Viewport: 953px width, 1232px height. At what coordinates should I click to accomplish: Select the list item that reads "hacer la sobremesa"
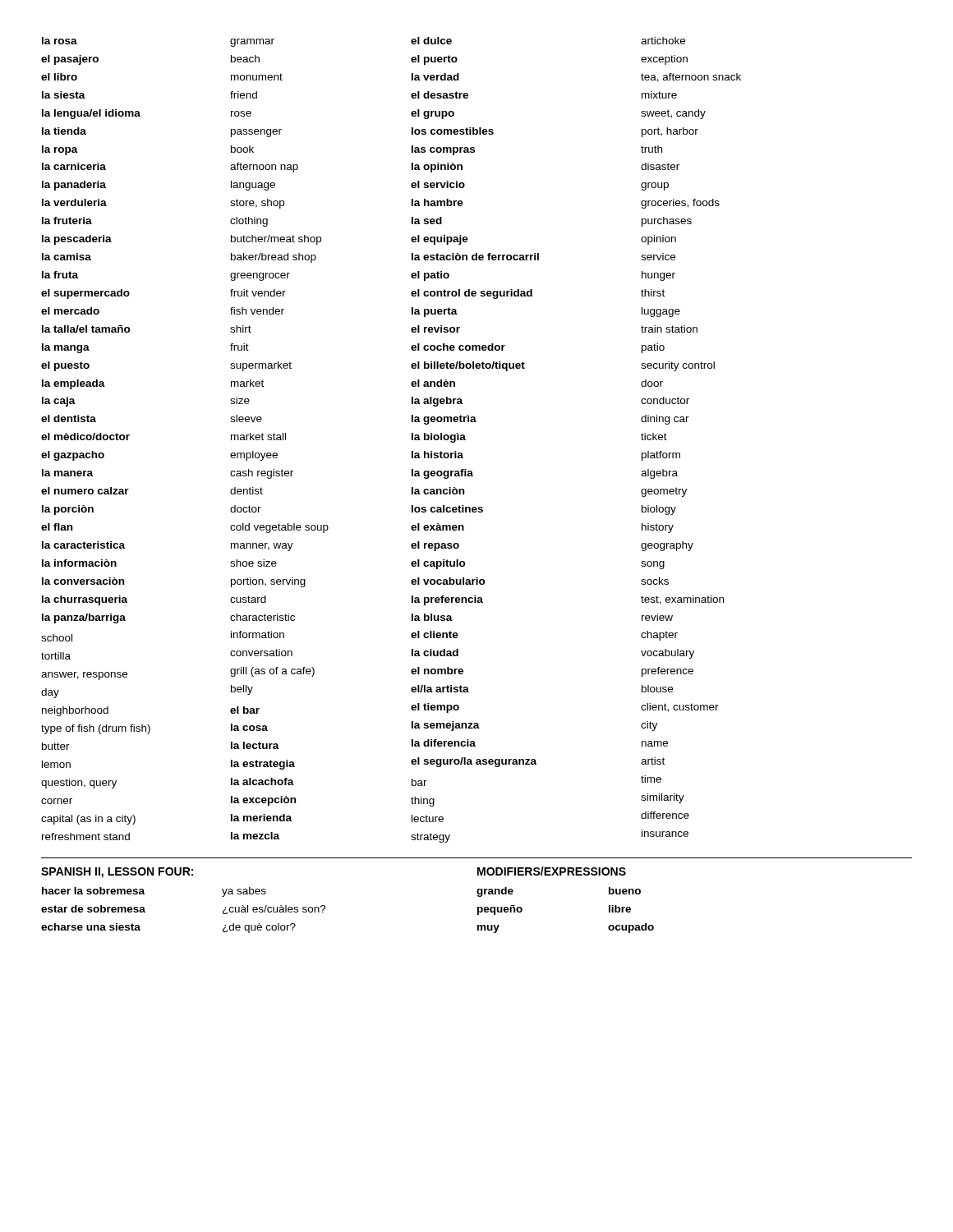[93, 891]
